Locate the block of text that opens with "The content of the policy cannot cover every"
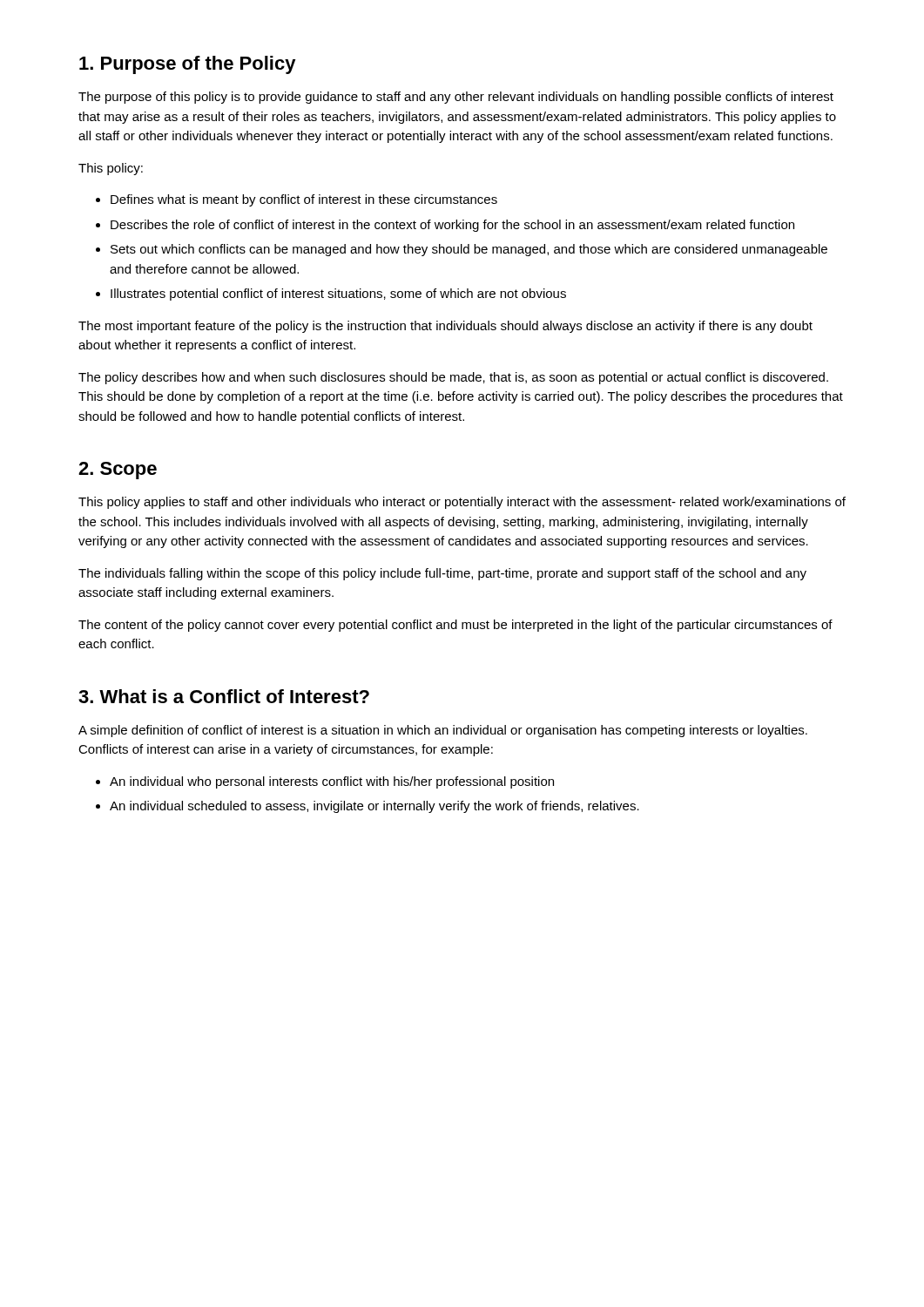Image resolution: width=924 pixels, height=1307 pixels. [x=462, y=634]
